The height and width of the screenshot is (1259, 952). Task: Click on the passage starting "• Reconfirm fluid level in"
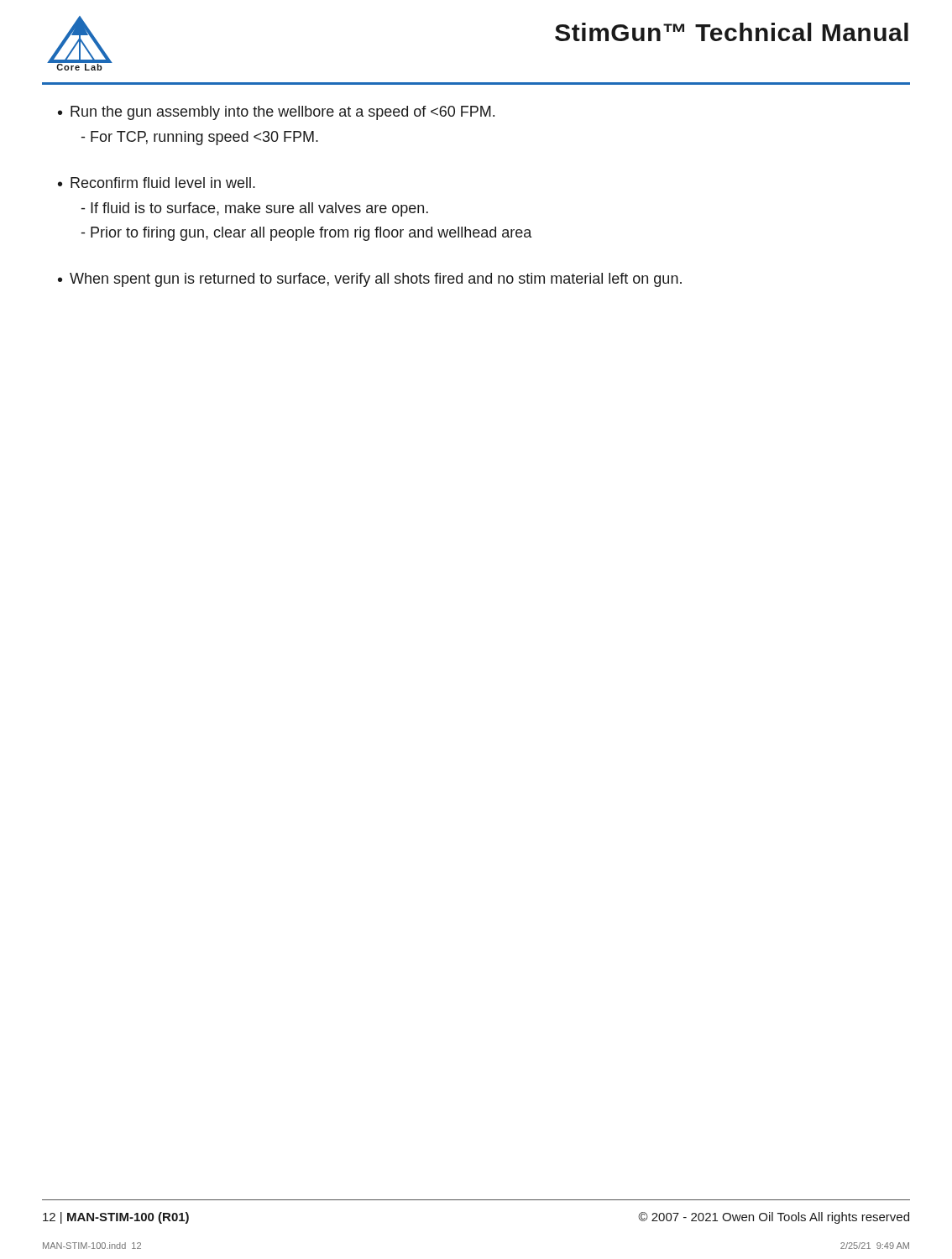click(157, 183)
